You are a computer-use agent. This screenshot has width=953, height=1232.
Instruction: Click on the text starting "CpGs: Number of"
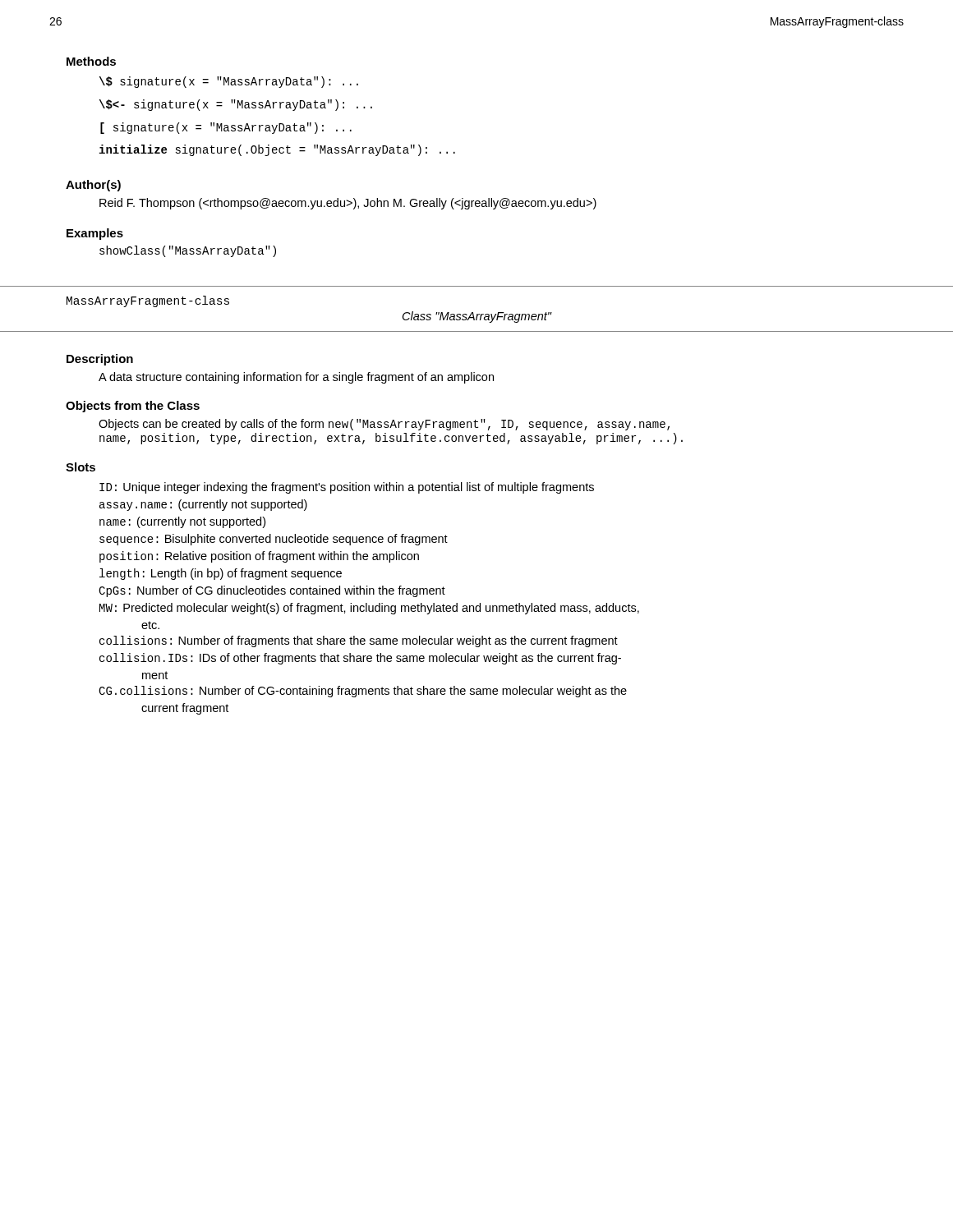click(x=272, y=591)
